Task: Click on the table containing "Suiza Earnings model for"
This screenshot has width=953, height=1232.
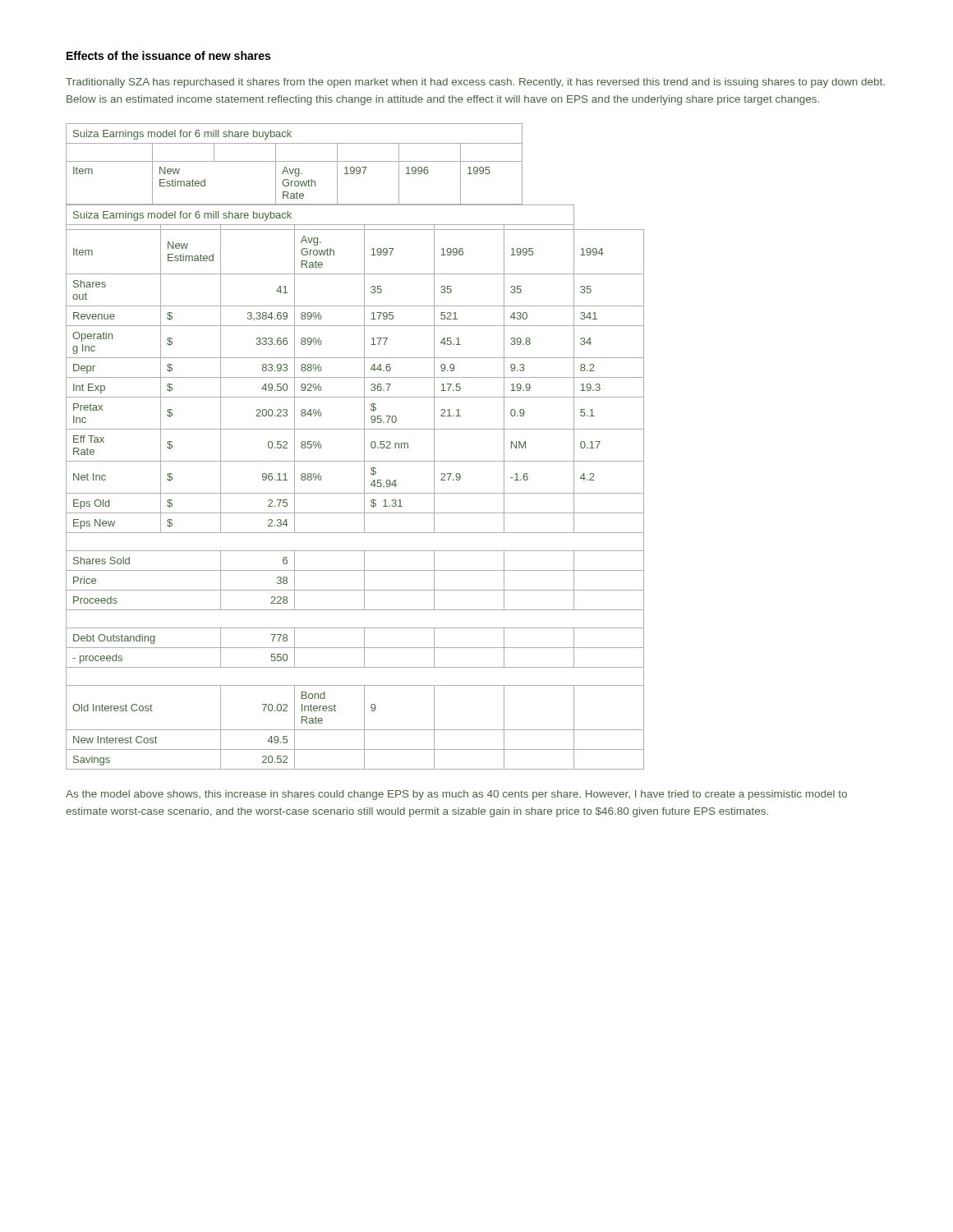Action: coord(476,446)
